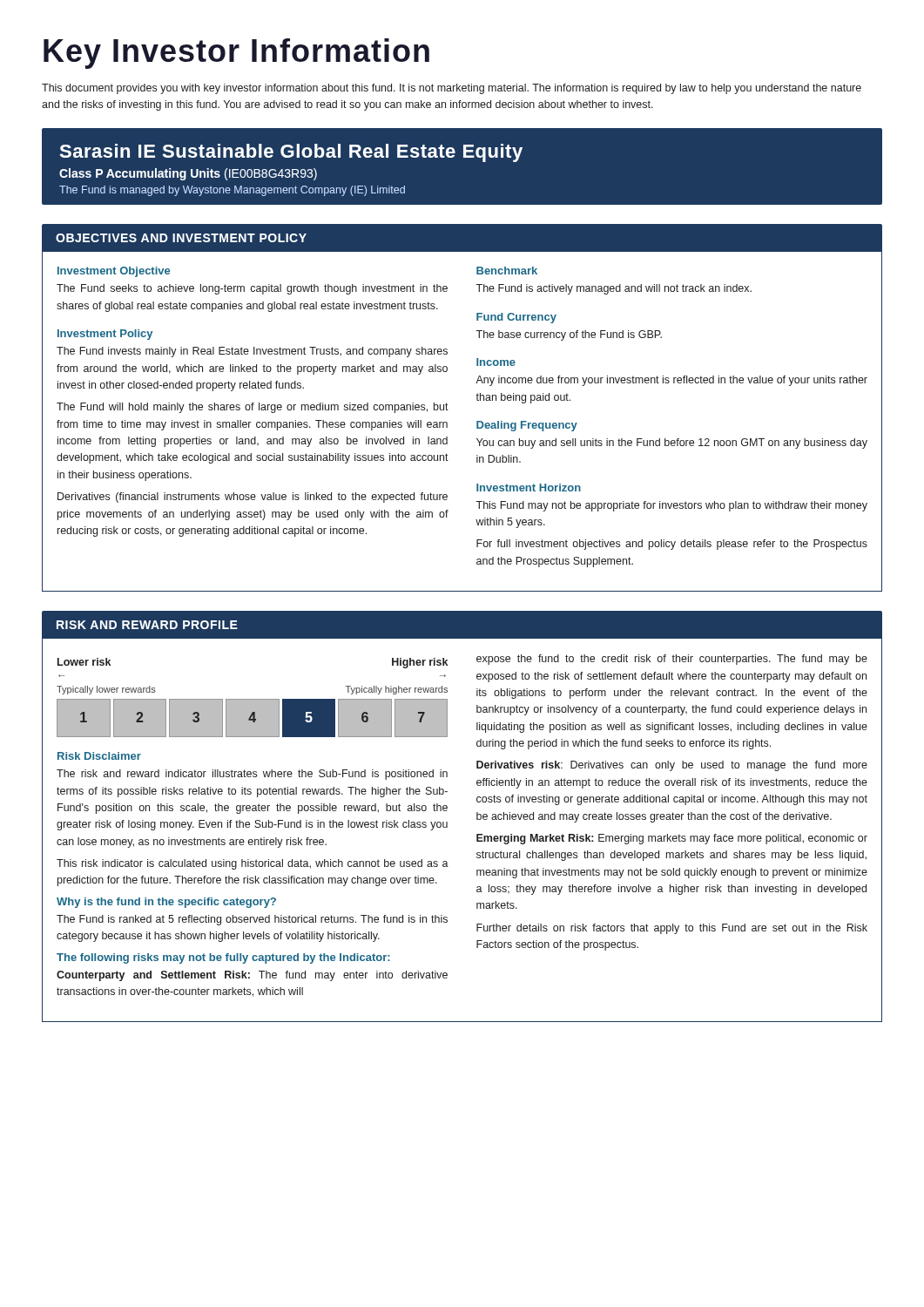Select the element starting "The following risks"
Screen dimensions: 1307x924
coord(224,957)
